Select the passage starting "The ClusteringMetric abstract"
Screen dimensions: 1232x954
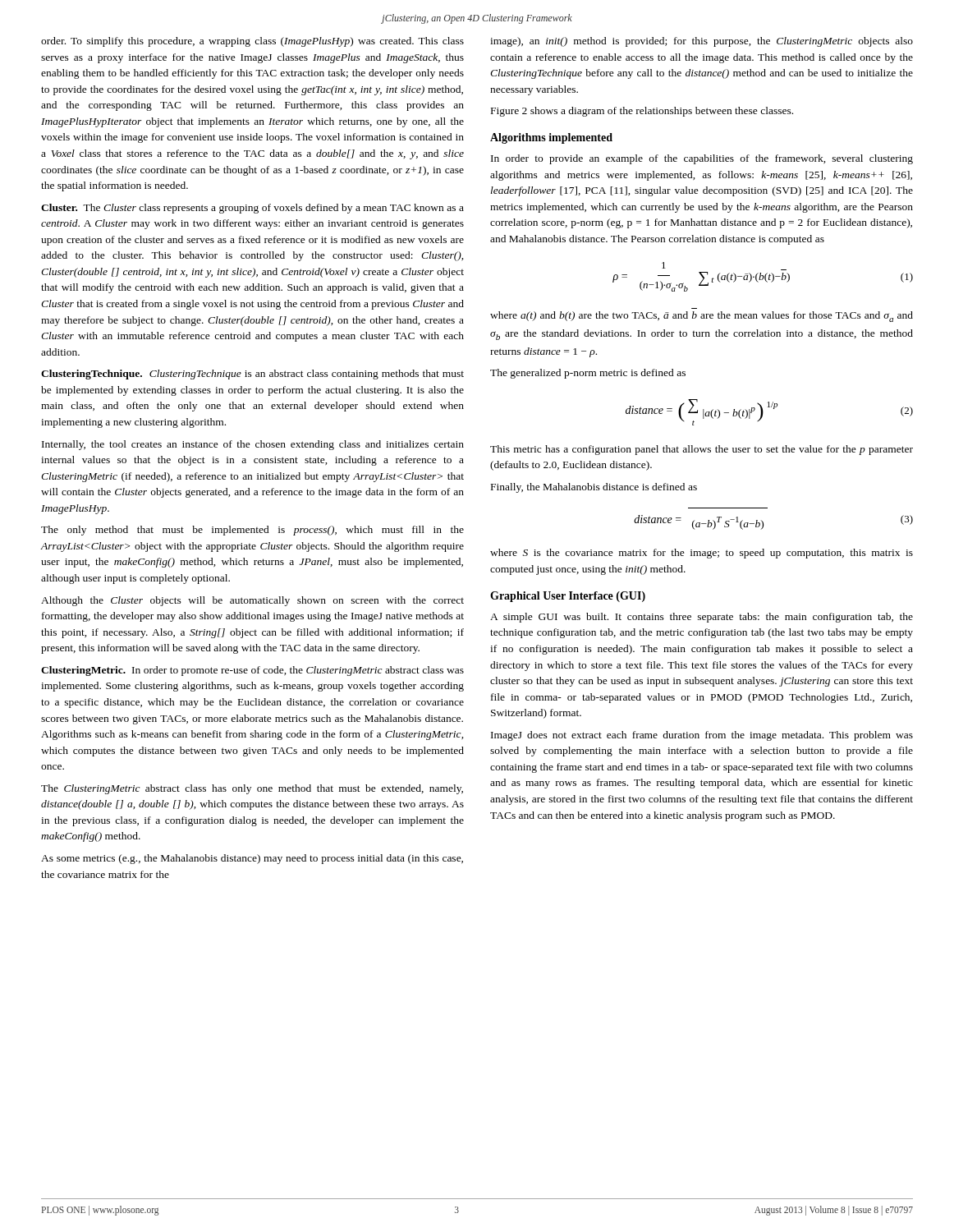pos(252,812)
